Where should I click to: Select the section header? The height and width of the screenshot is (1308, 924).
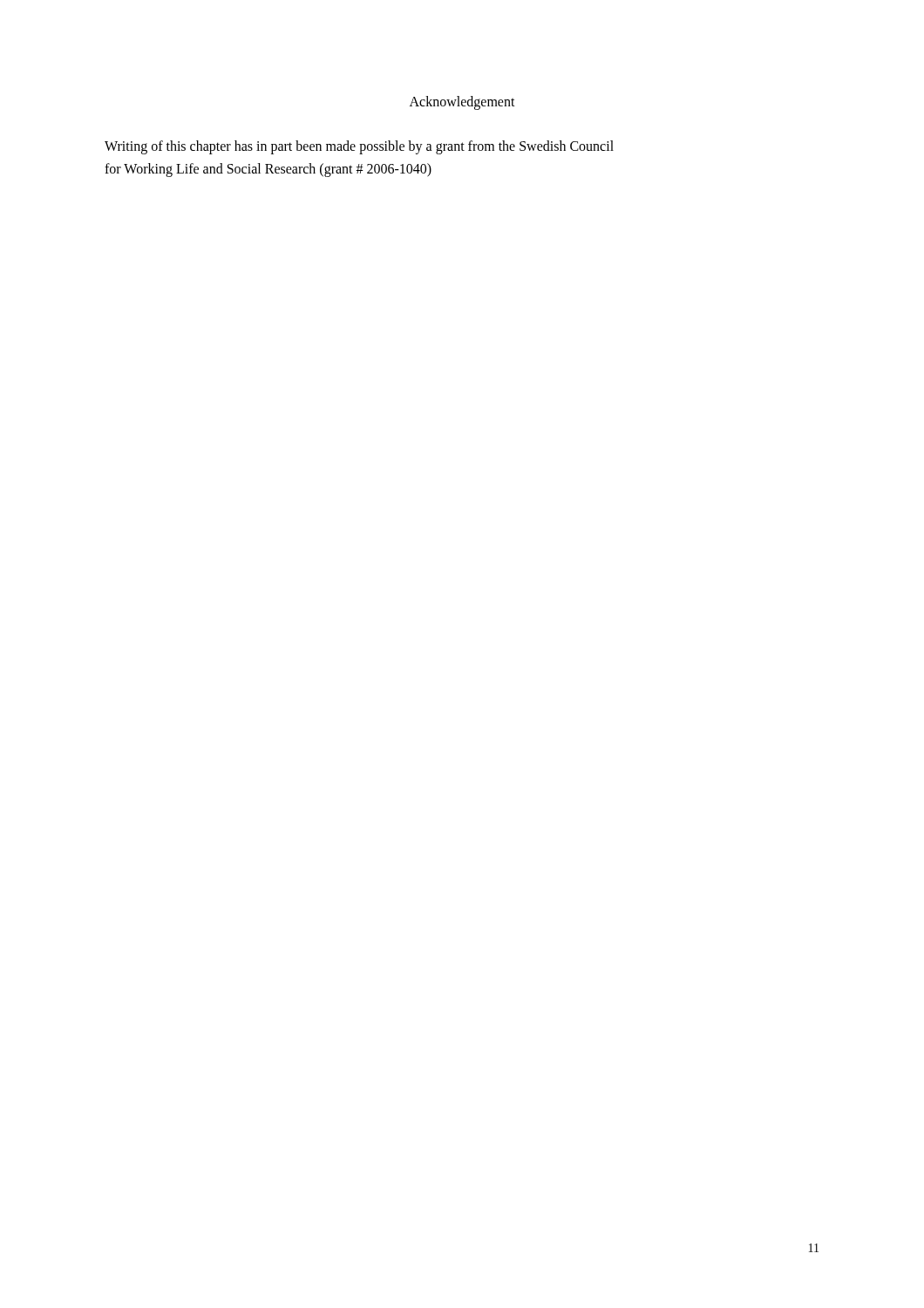pos(462,102)
